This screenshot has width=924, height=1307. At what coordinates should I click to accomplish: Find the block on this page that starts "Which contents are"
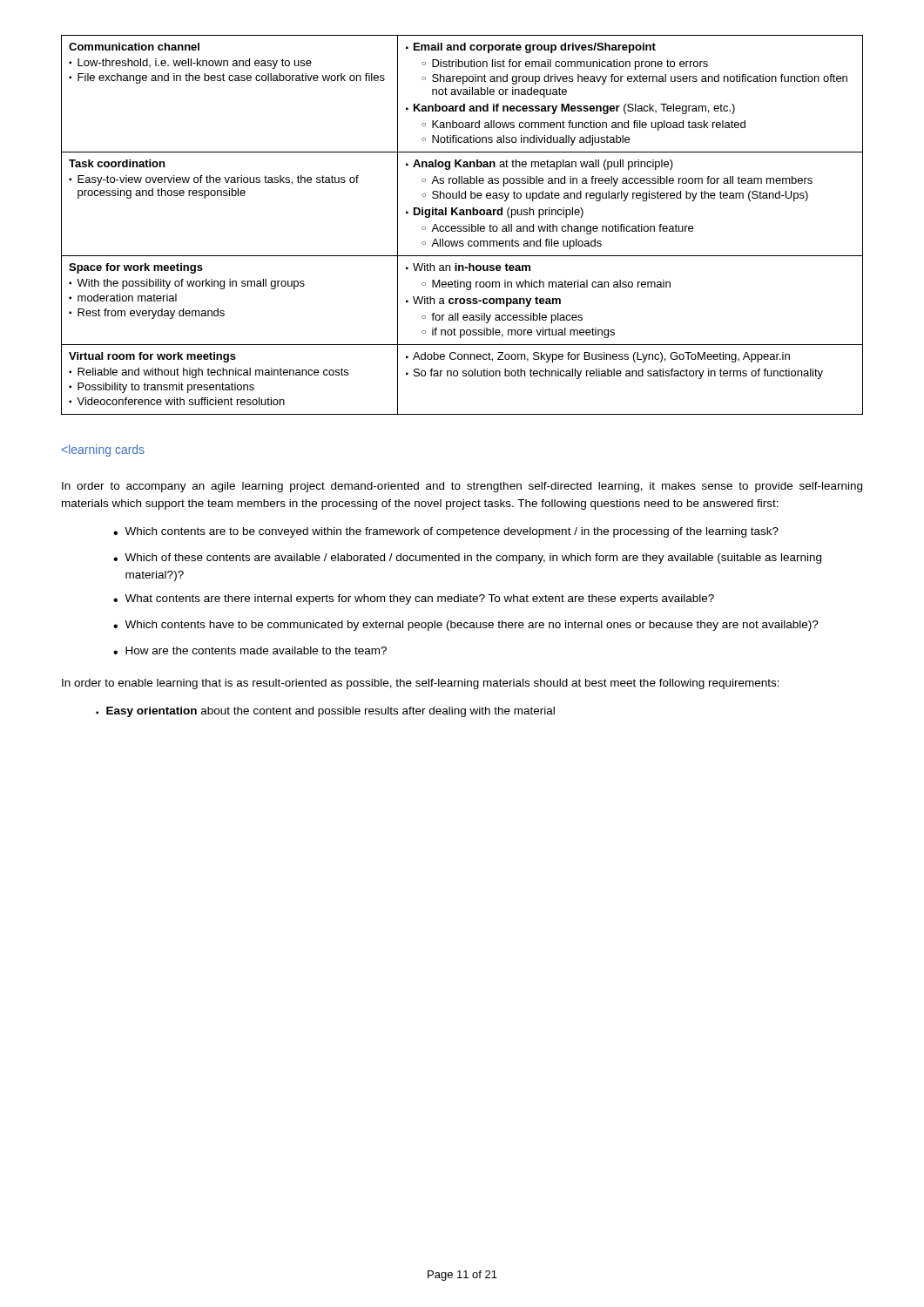[488, 533]
